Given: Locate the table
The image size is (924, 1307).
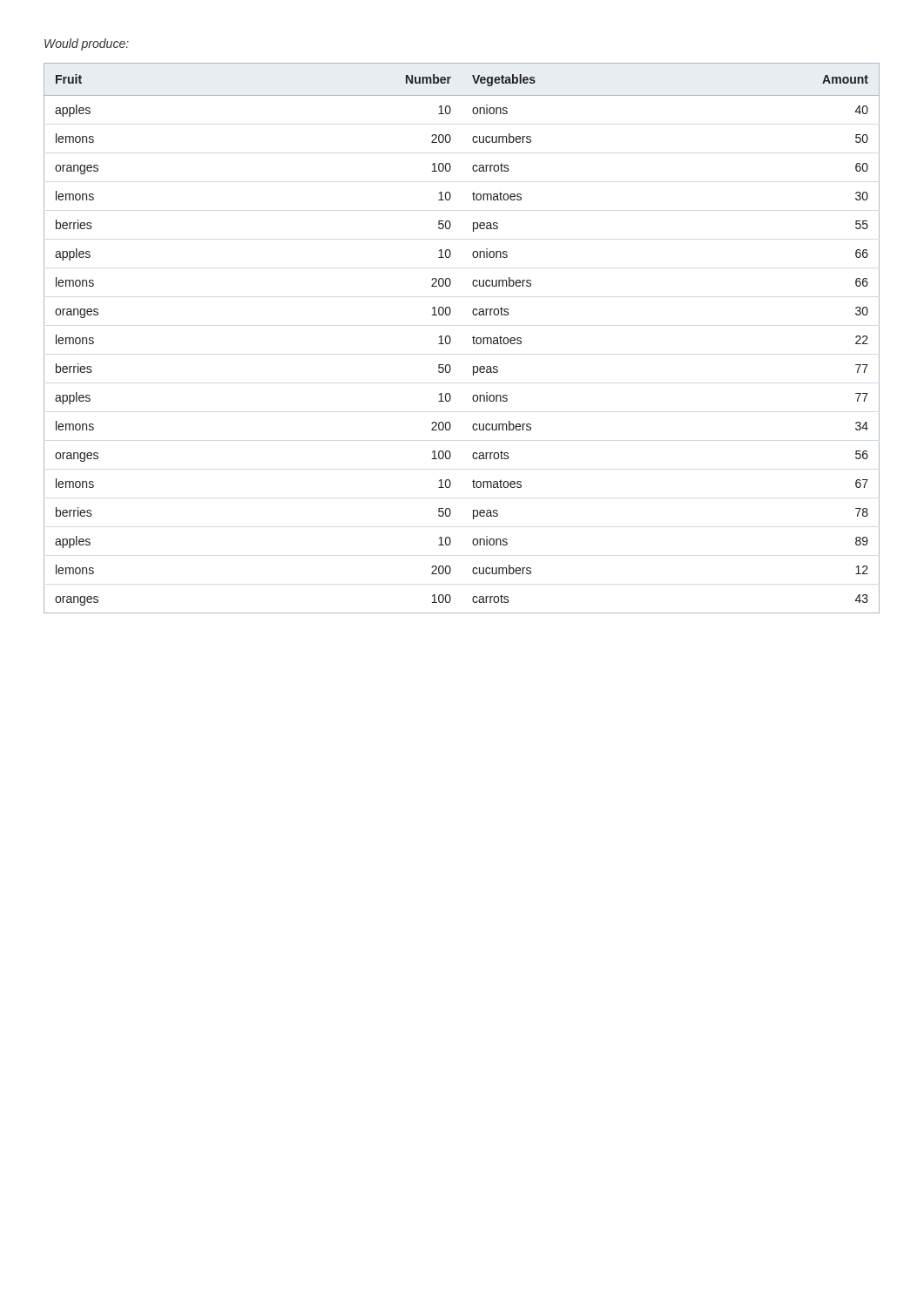Looking at the screenshot, I should point(462,338).
